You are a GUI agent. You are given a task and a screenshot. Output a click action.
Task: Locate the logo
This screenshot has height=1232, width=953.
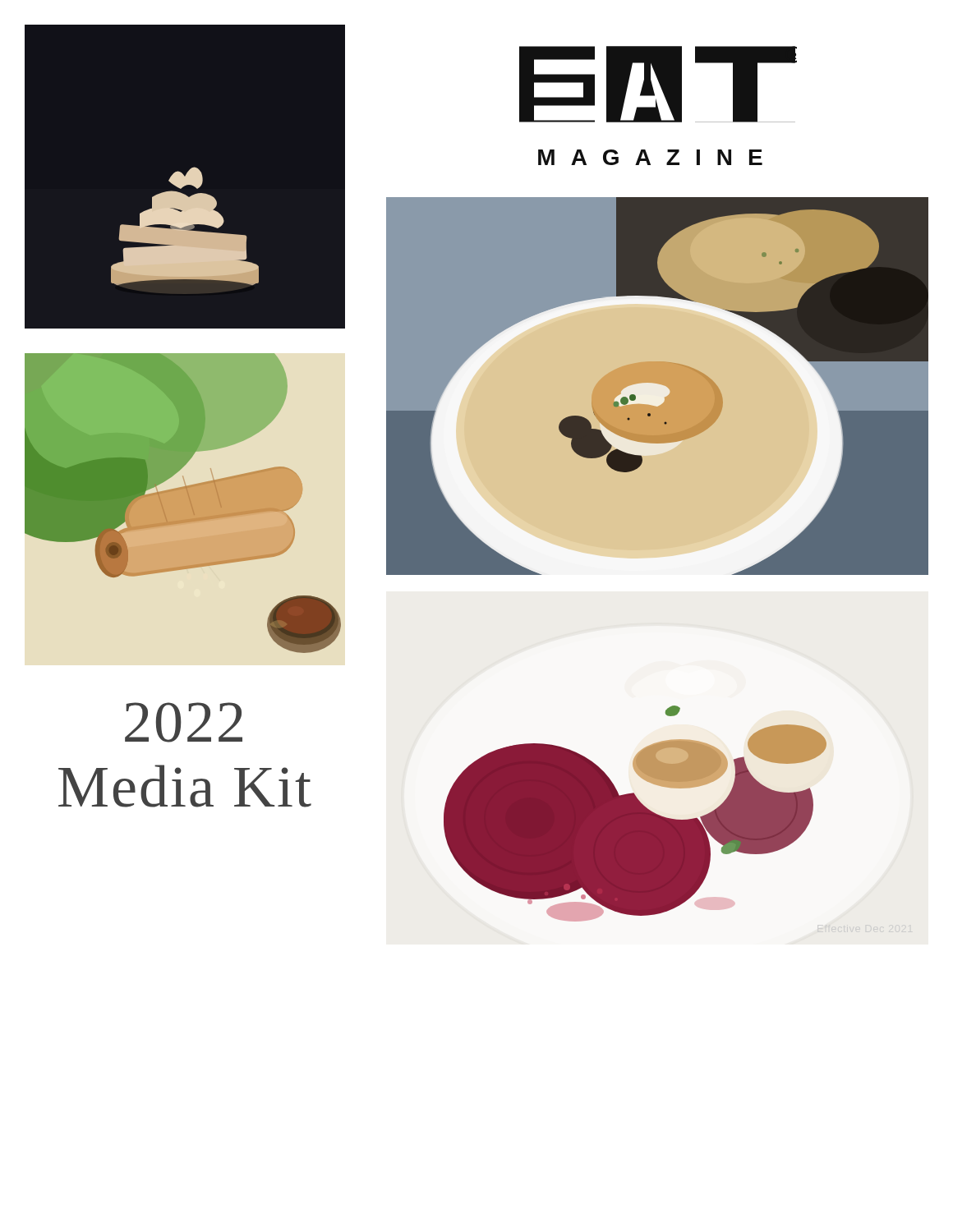coord(657,107)
